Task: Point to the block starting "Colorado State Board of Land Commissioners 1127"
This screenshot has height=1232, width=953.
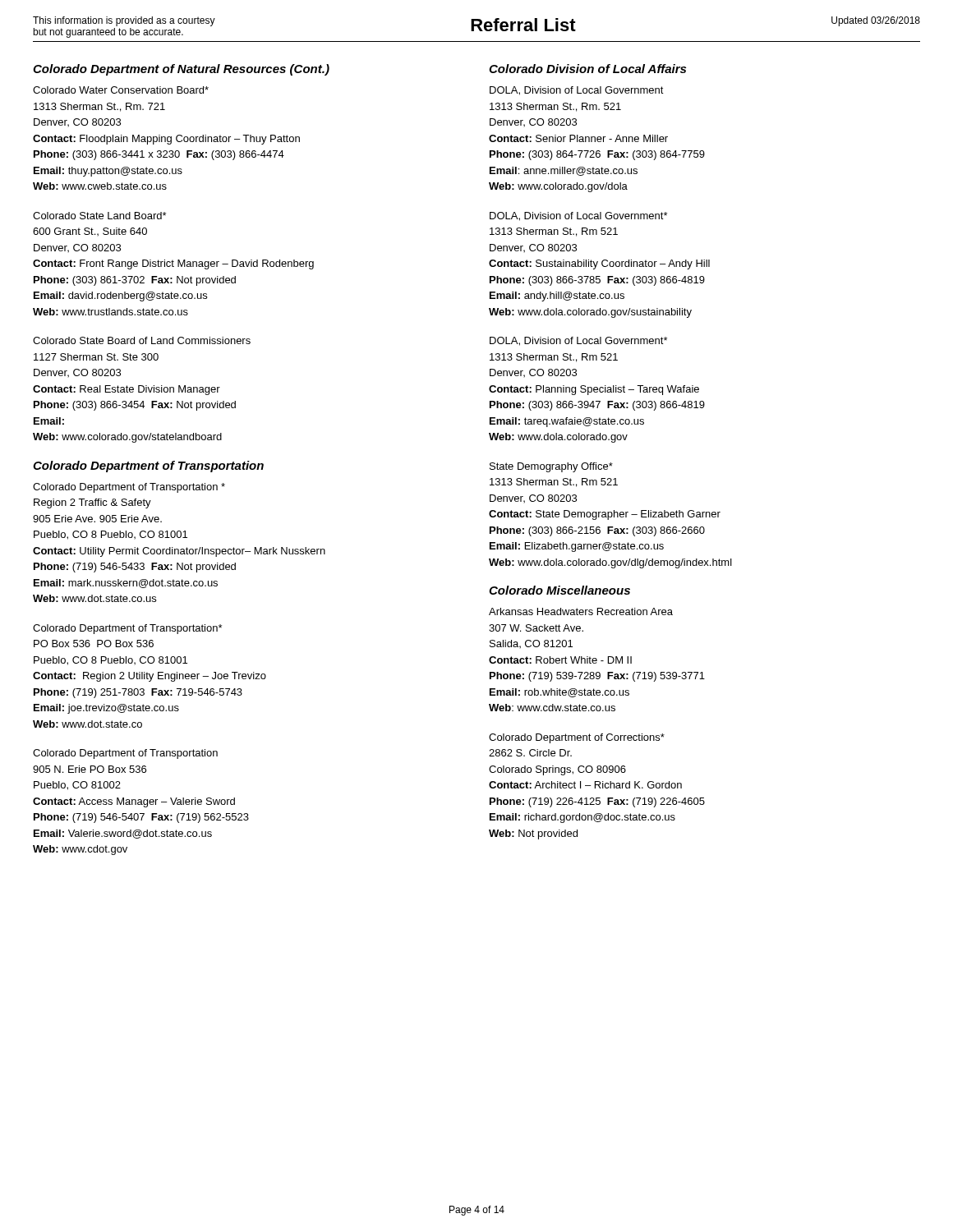Action: 142,340
